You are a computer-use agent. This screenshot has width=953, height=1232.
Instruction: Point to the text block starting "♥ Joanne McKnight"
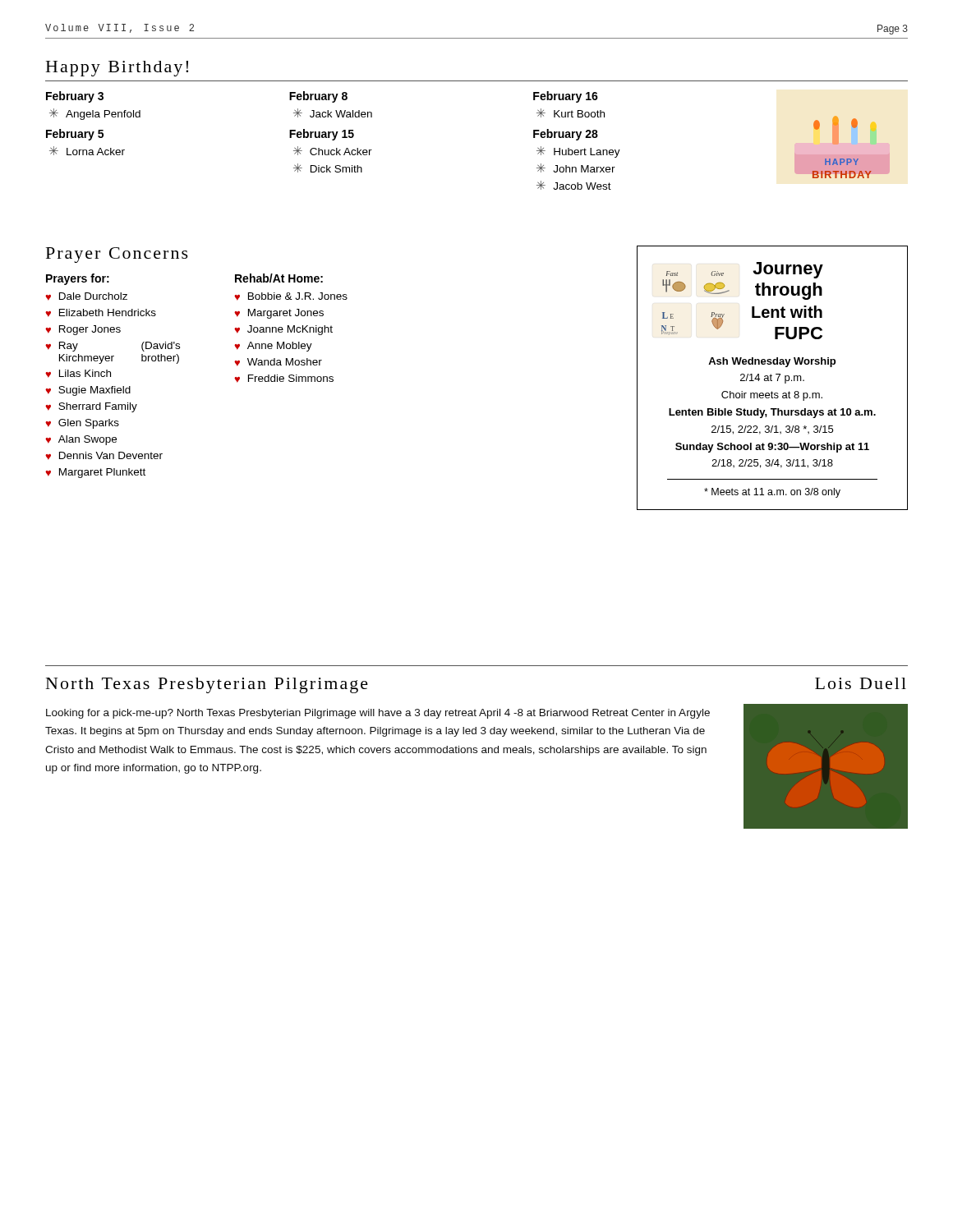click(283, 329)
